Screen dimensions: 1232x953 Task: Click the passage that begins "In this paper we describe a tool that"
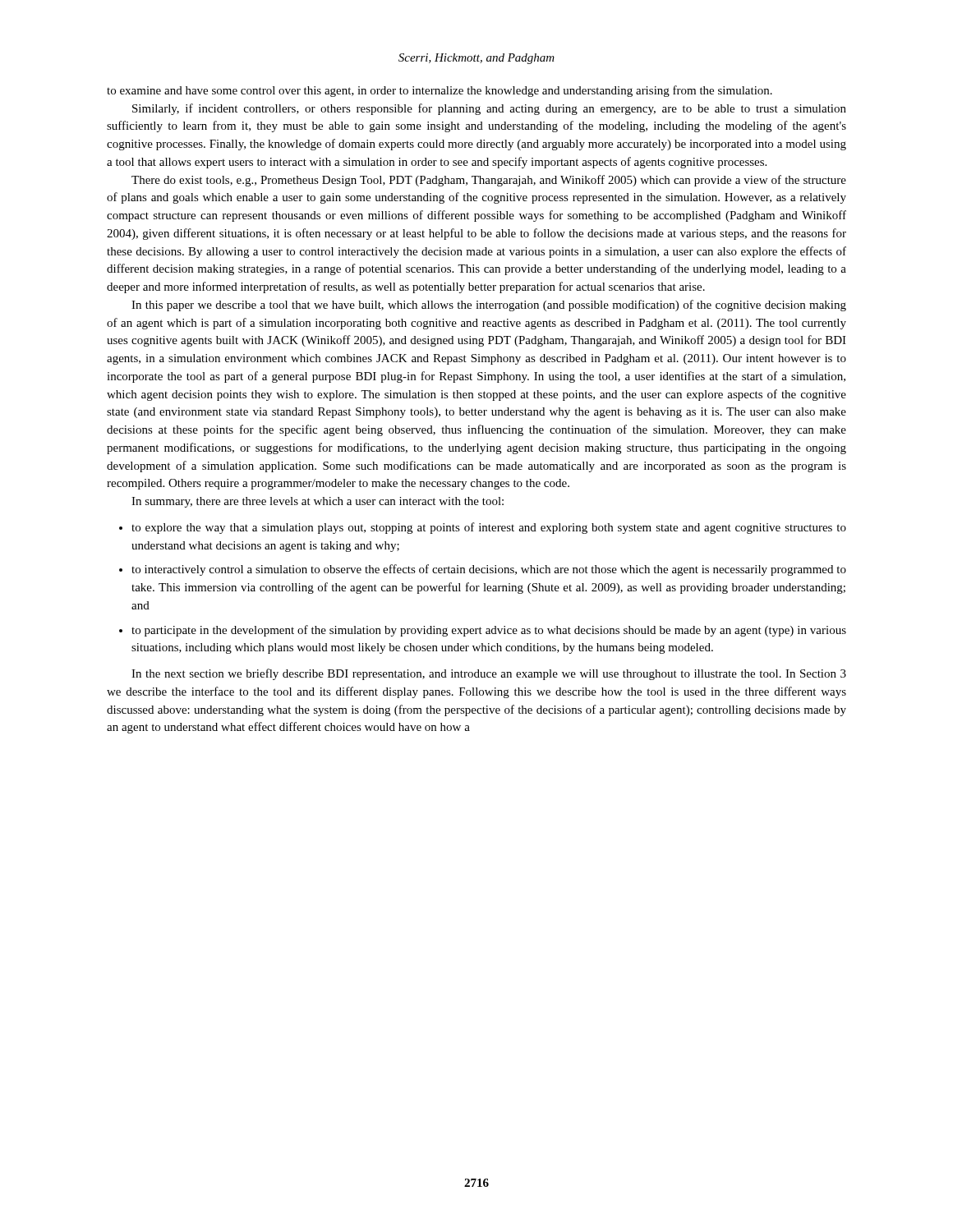point(476,395)
